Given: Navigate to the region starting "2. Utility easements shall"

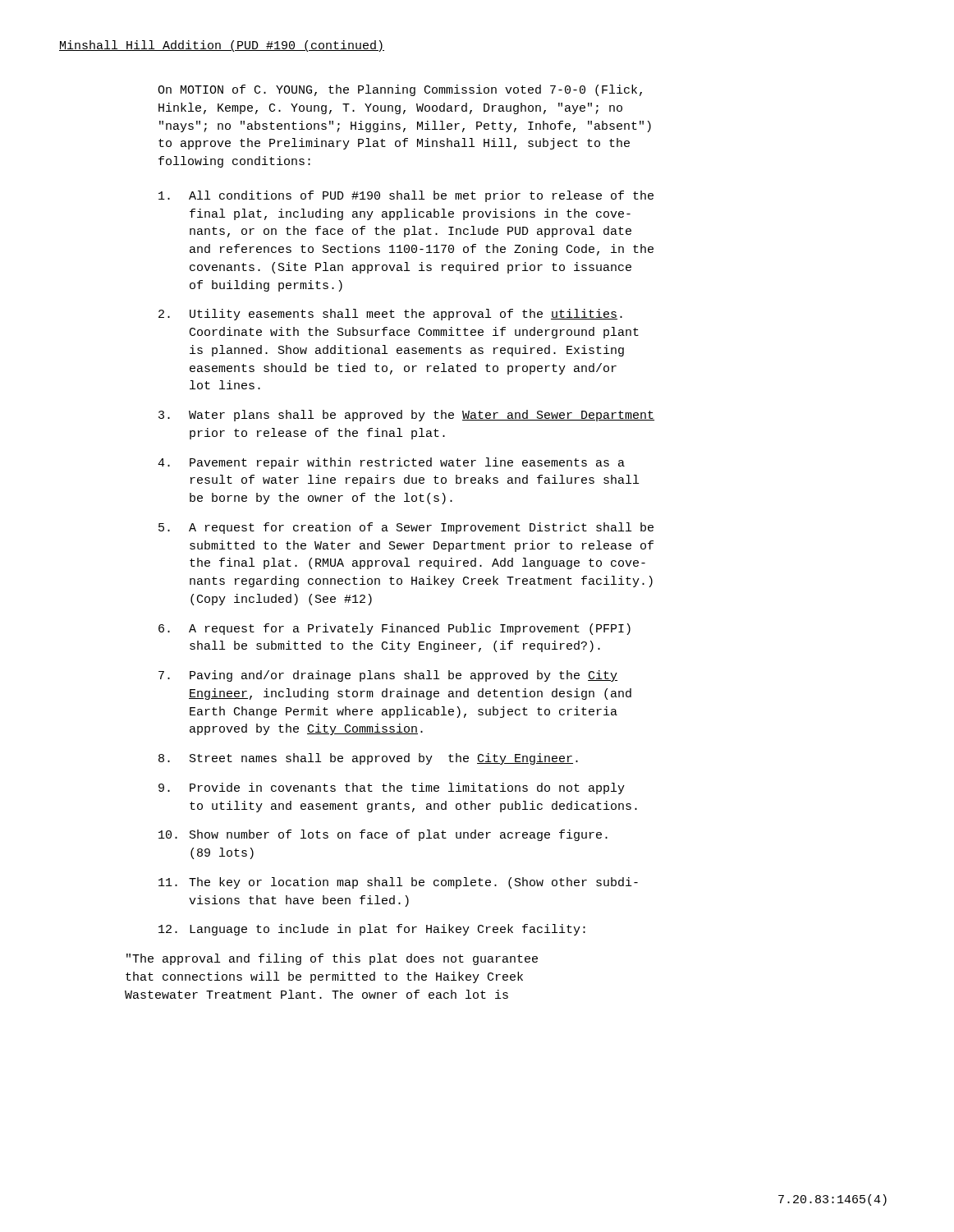Looking at the screenshot, I should pos(519,351).
